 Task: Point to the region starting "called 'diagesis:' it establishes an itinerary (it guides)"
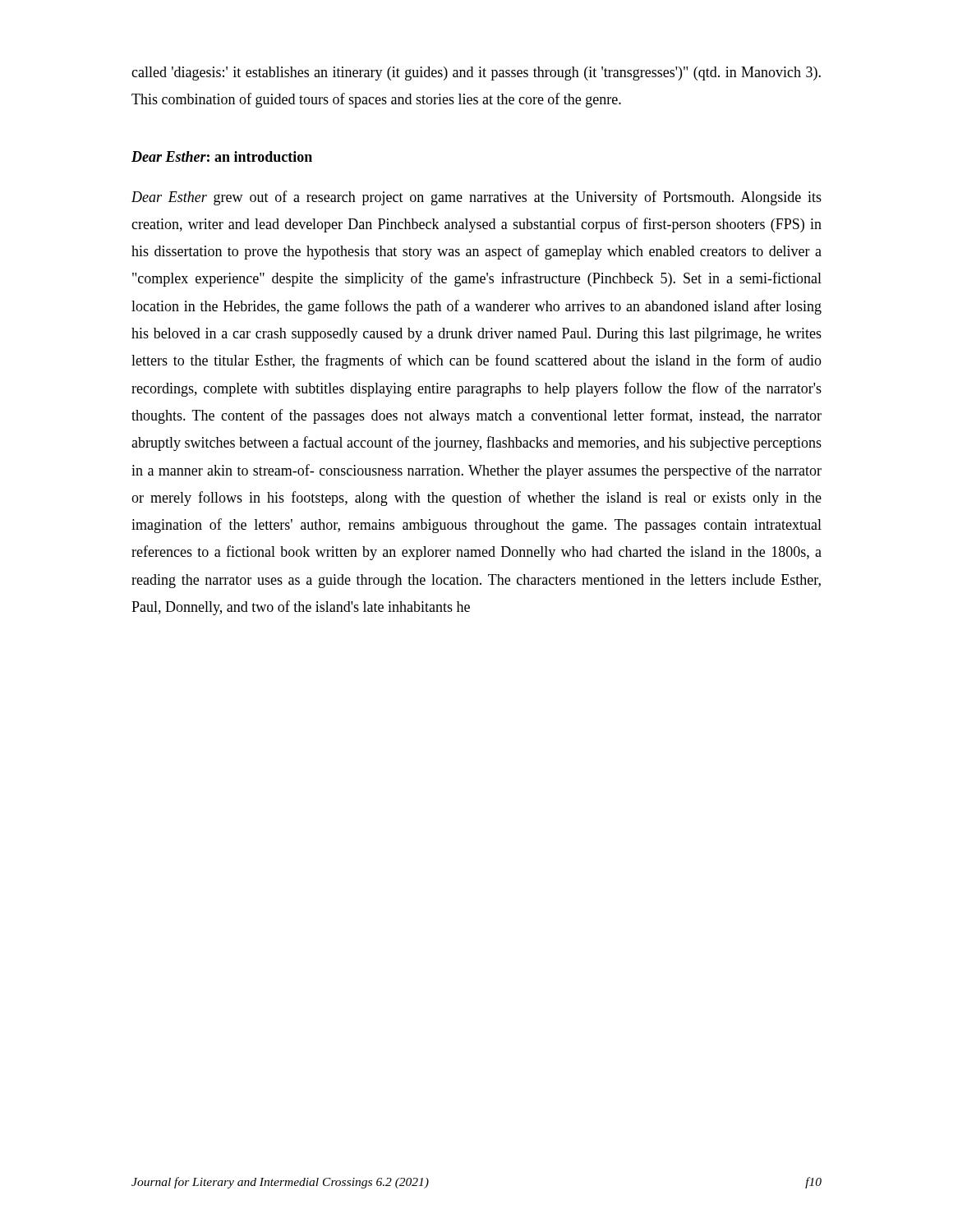coord(476,86)
